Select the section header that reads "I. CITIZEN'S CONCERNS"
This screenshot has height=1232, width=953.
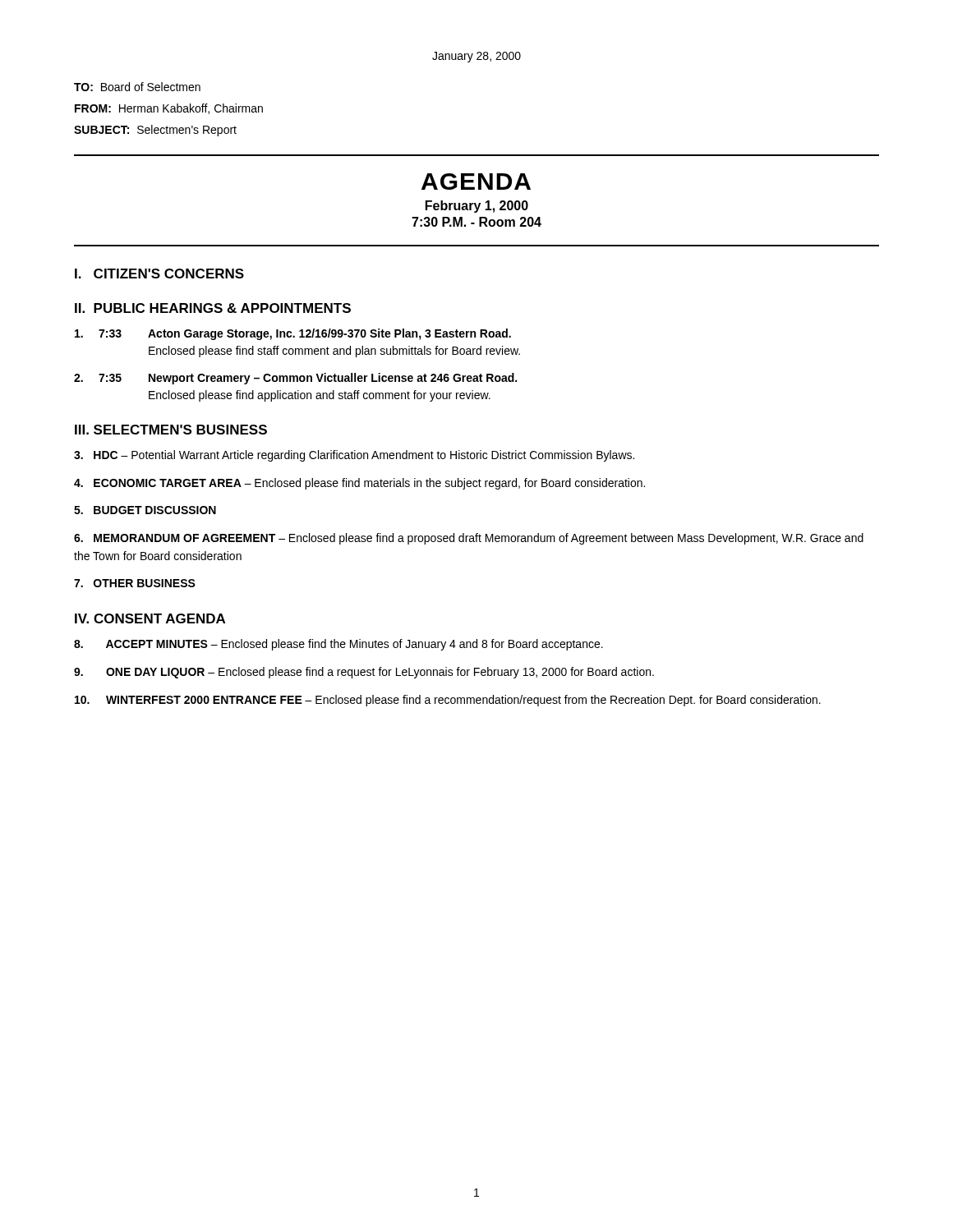coord(159,274)
